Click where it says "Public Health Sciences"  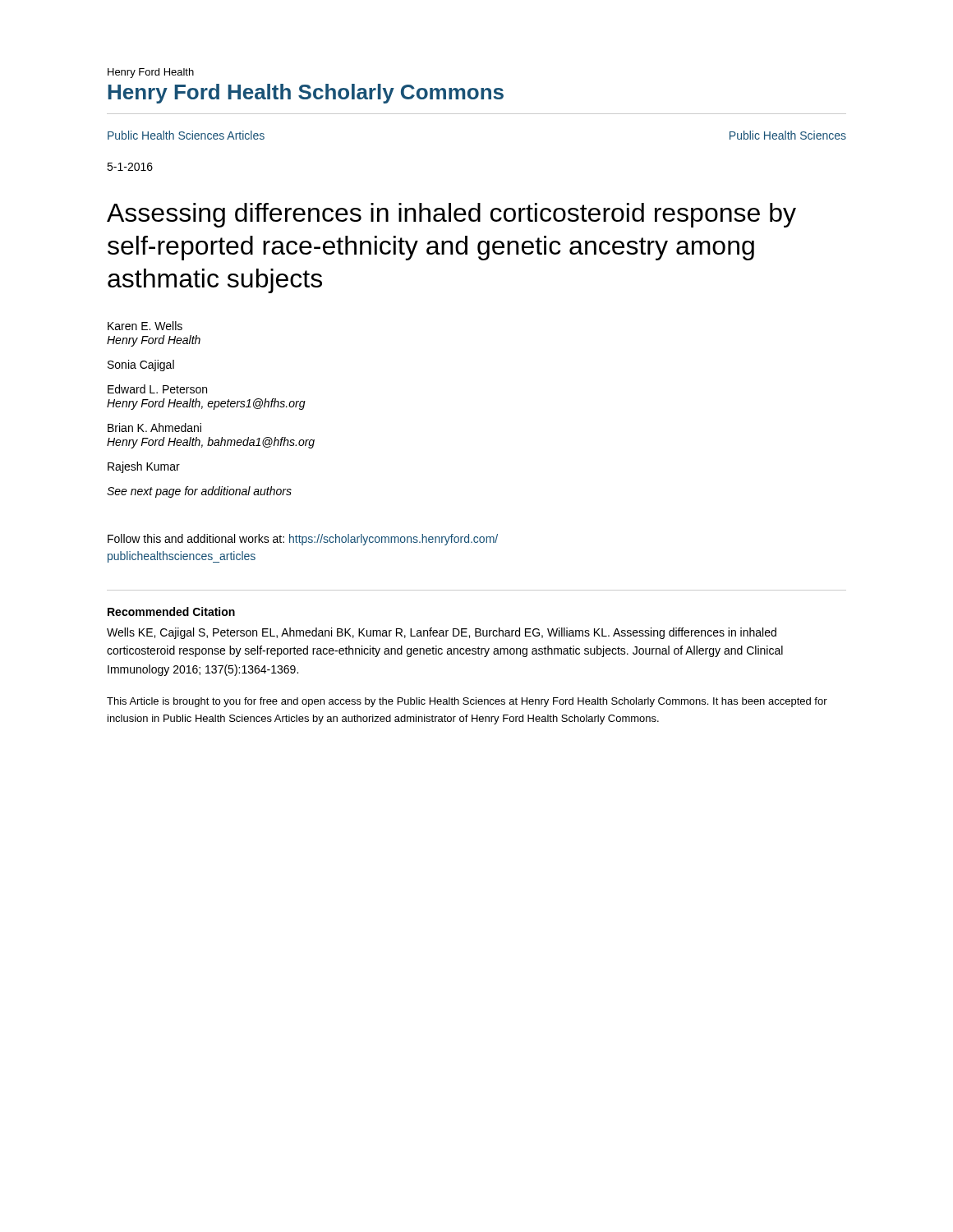tap(787, 136)
